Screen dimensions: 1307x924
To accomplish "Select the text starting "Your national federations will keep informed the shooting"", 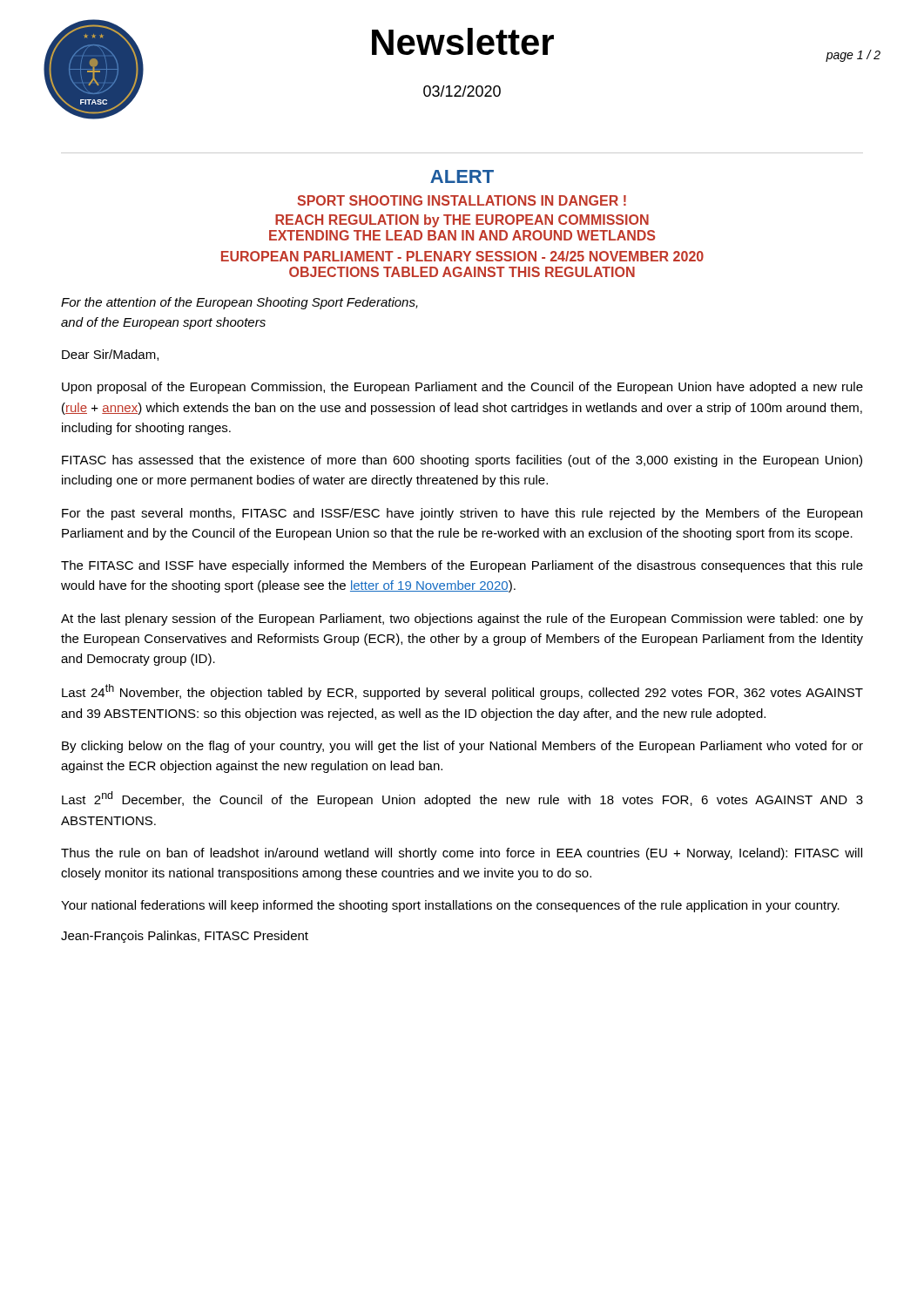I will tap(451, 905).
